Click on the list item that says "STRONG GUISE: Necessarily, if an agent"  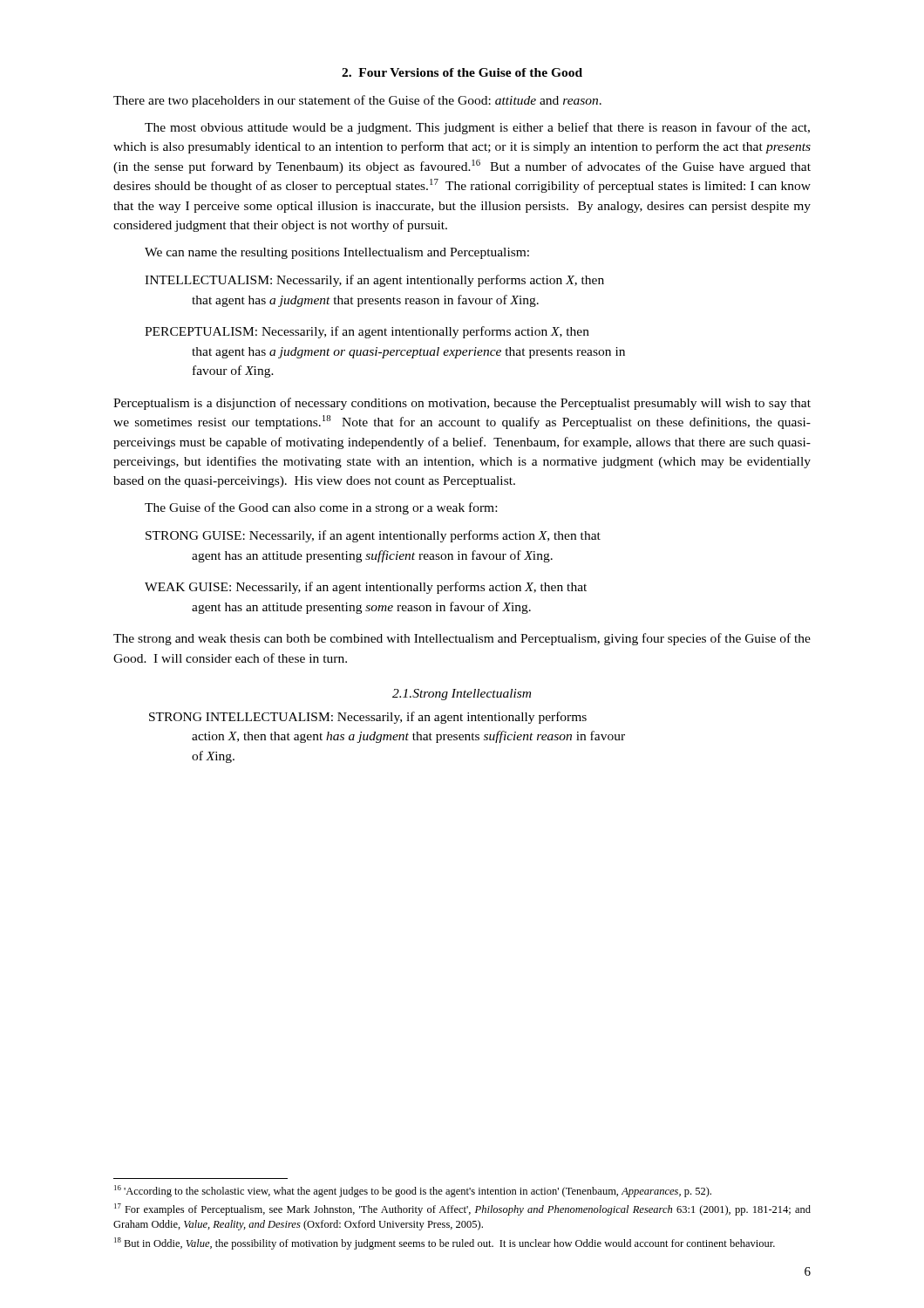[373, 545]
